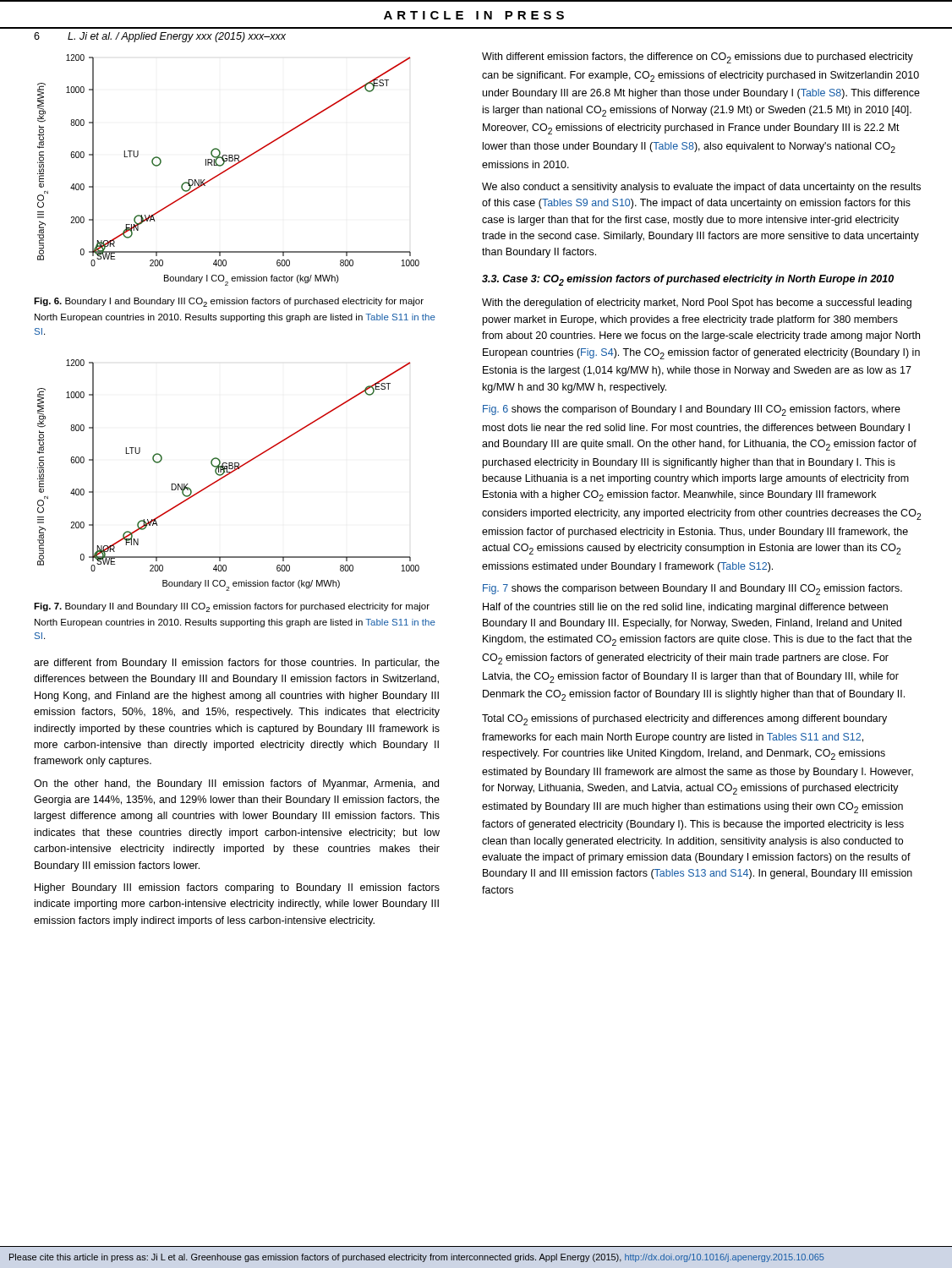
Task: Select the text block starting "Fig. 6. Boundary I and Boundary III CO2"
Action: click(235, 316)
